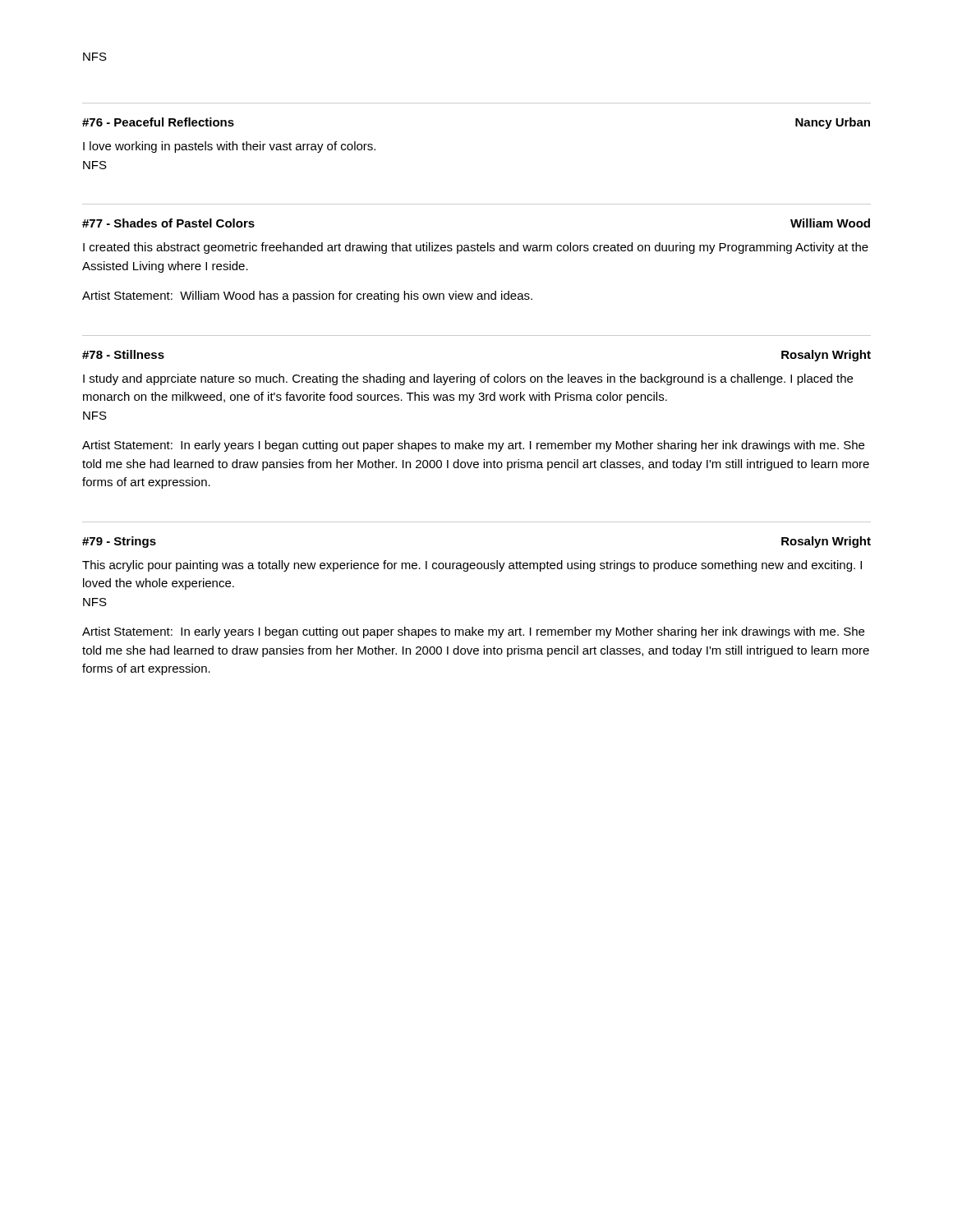Point to the block beginning "I study and apprciate nature so"
The image size is (953, 1232).
tap(468, 396)
